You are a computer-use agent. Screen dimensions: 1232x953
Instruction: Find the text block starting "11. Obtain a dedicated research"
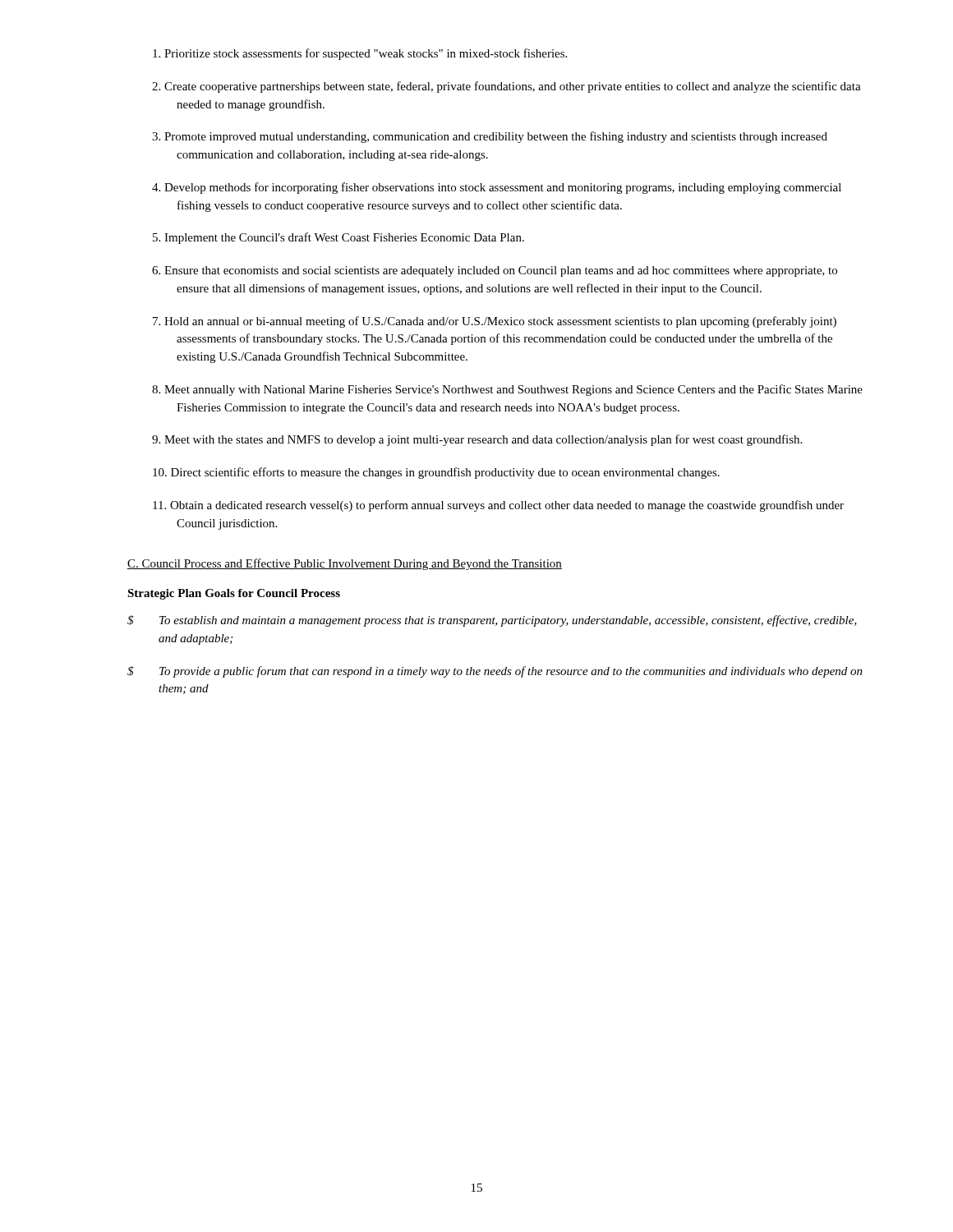click(x=511, y=515)
